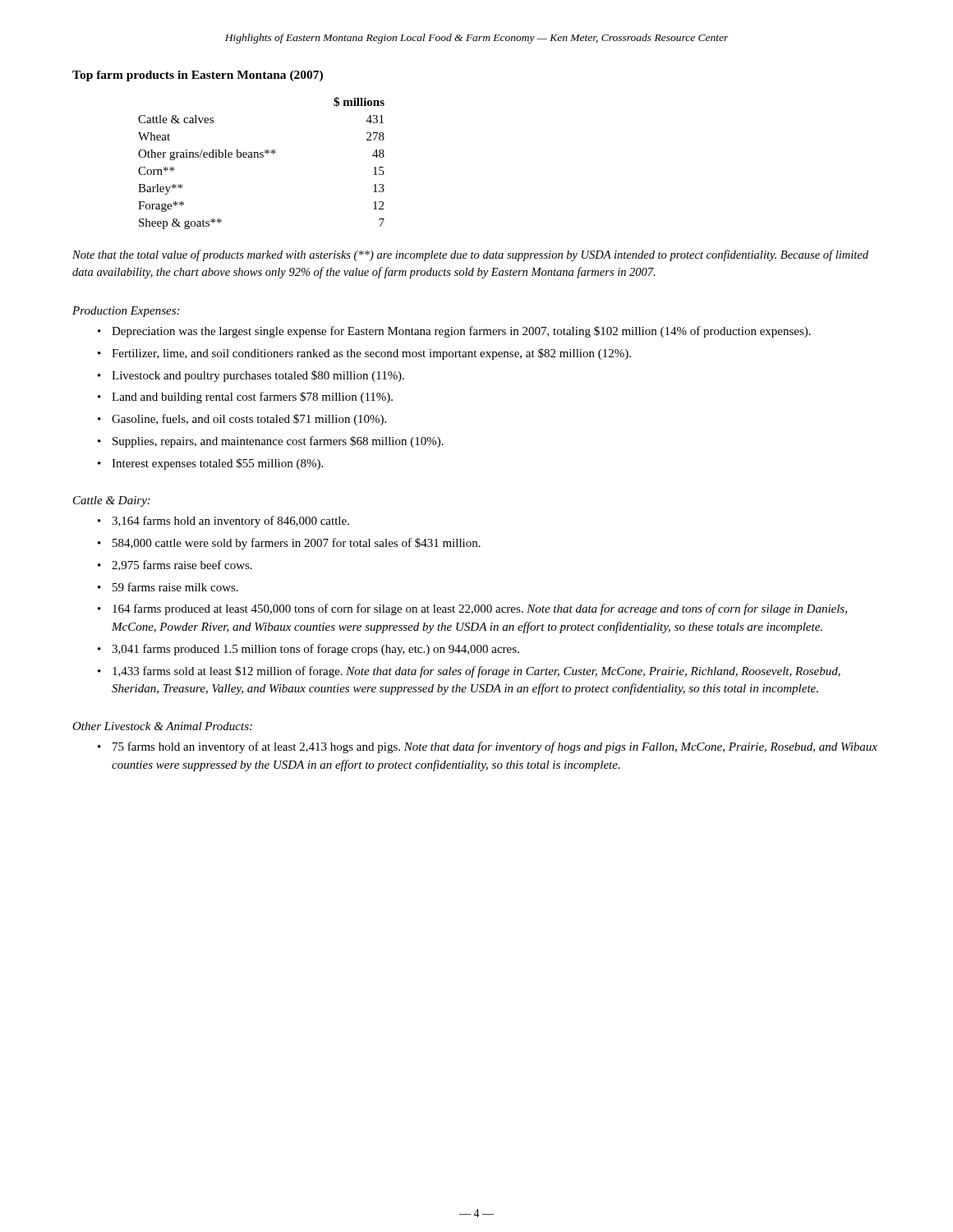Point to the element starting "Fertilizer, lime, and soil conditioners ranked as the"
Screen dimensions: 1232x953
[372, 353]
